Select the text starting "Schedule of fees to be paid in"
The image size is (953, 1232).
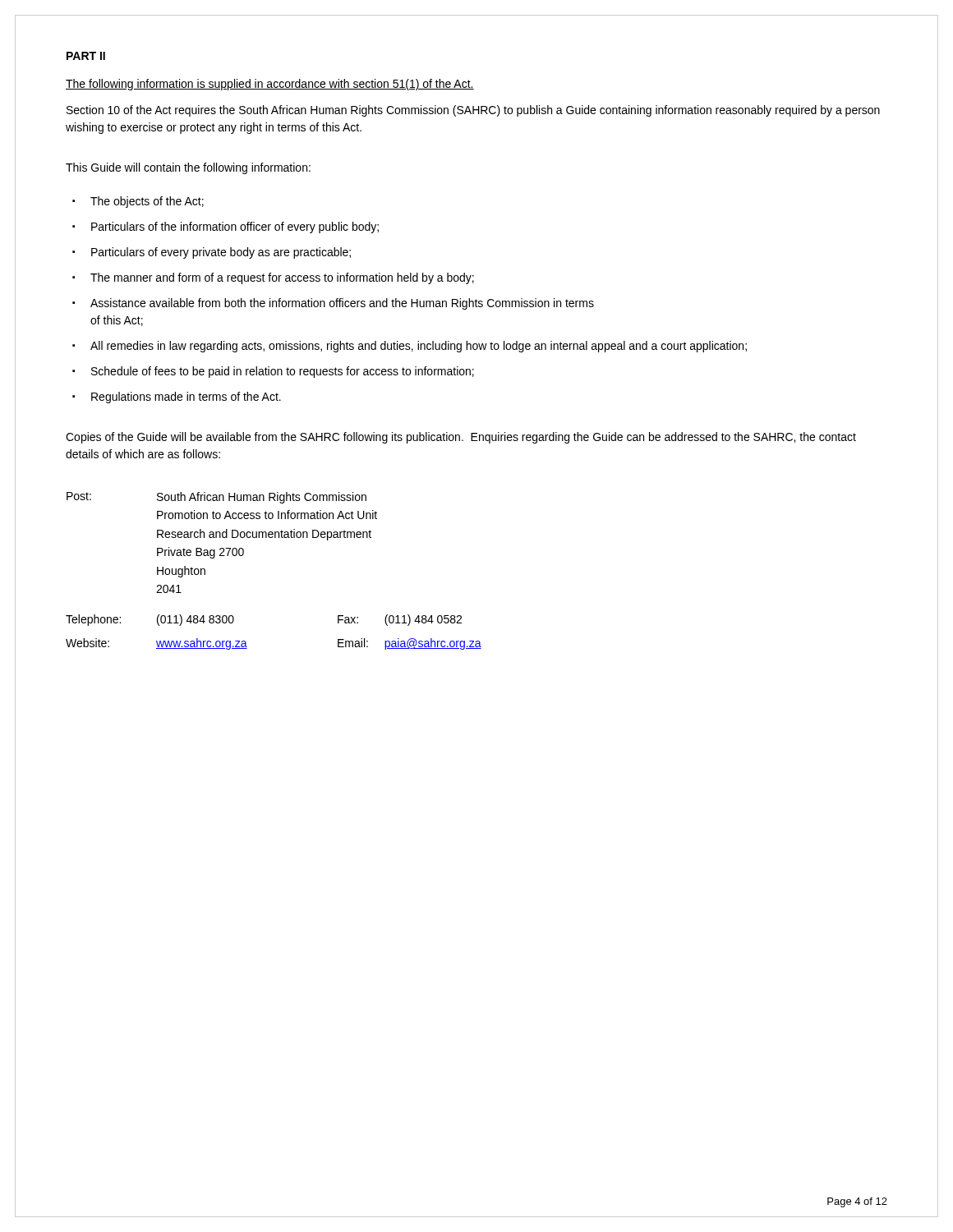pyautogui.click(x=282, y=371)
